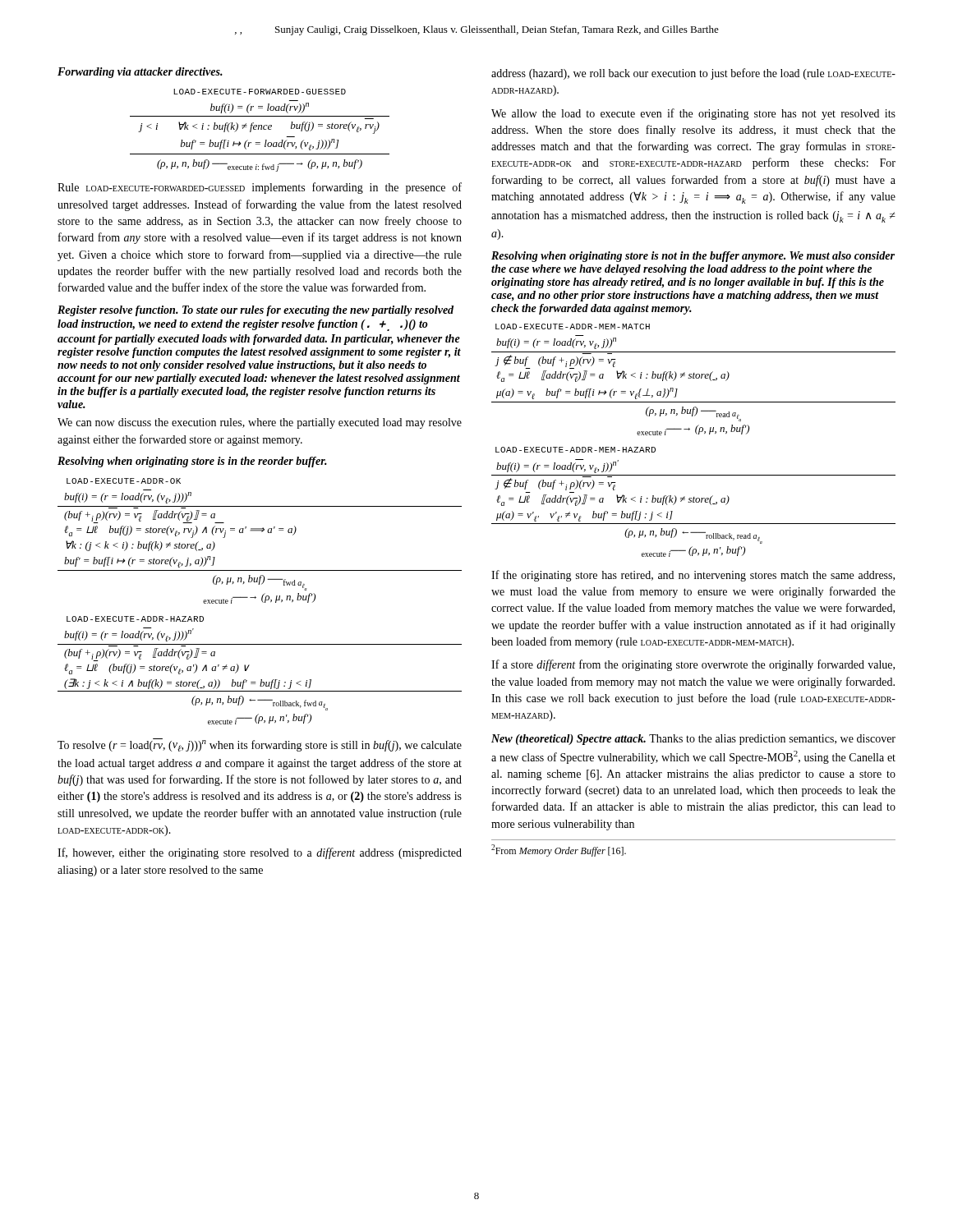953x1232 pixels.
Task: Locate the text block that says "We can now discuss"
Action: 260,431
